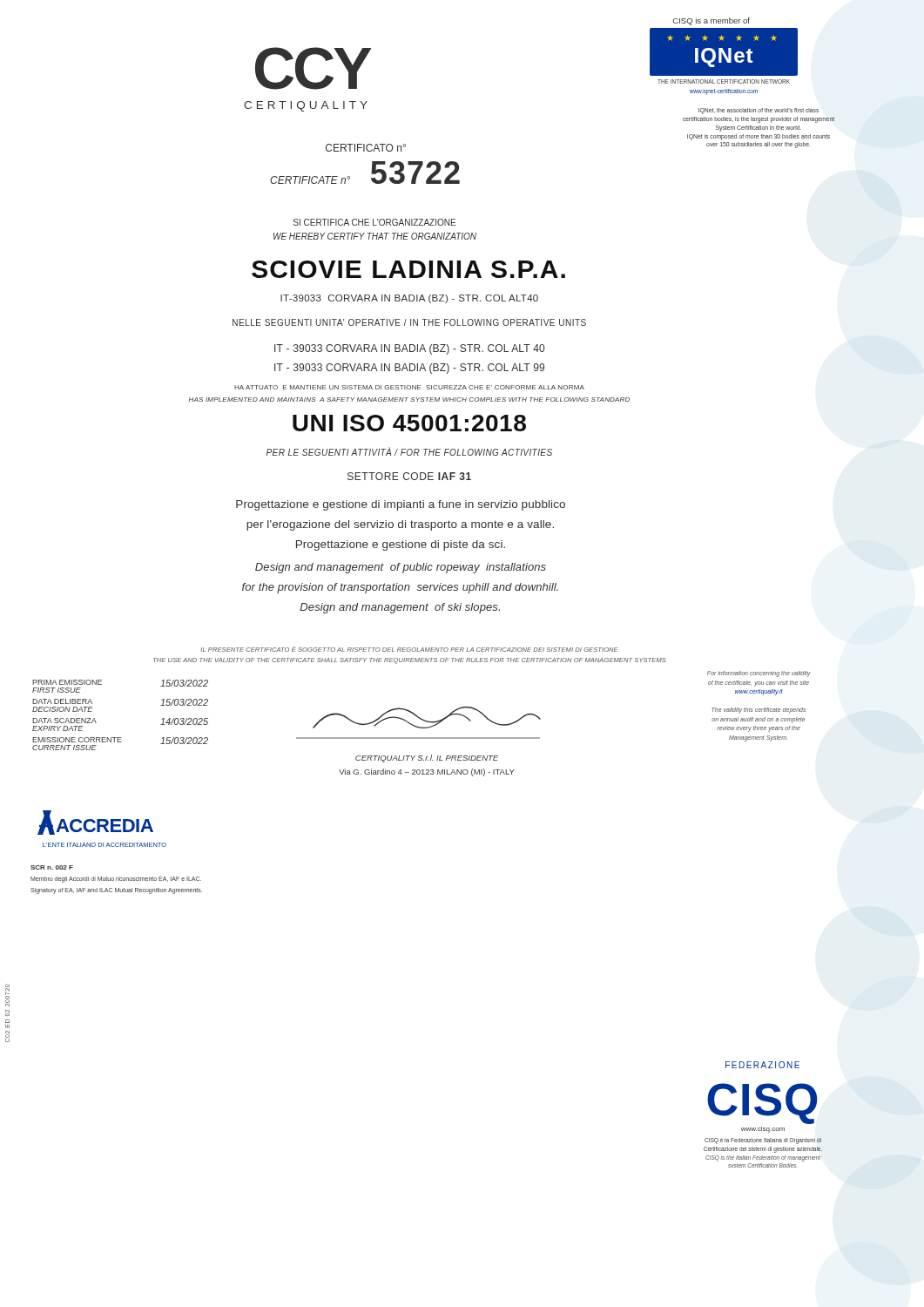Image resolution: width=924 pixels, height=1307 pixels.
Task: Locate the block of text that opens with "IT-39033 CORVARA IN BADIA (BZ) - STR. COL"
Action: 409,298
